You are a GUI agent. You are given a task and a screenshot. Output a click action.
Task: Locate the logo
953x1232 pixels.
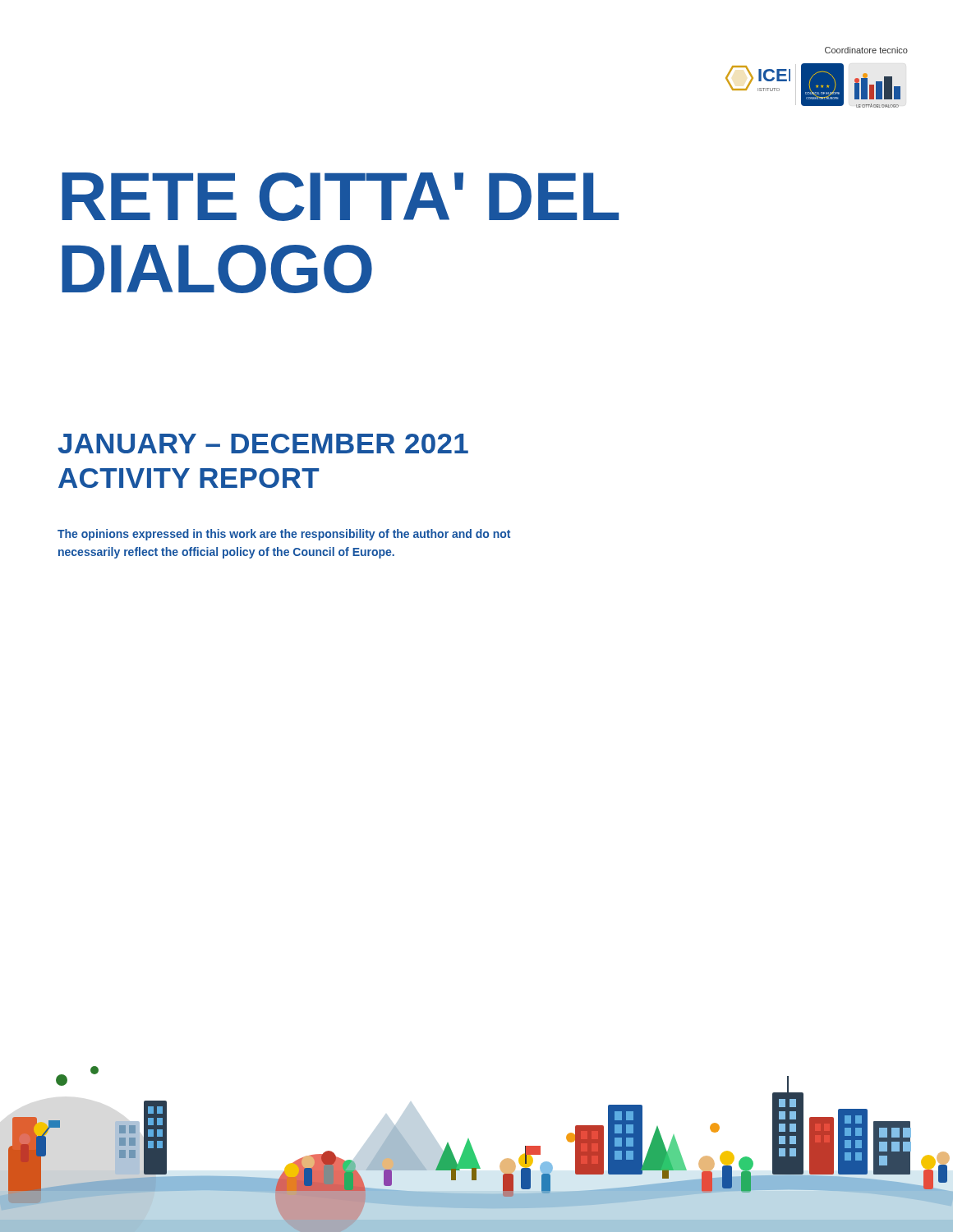point(812,77)
